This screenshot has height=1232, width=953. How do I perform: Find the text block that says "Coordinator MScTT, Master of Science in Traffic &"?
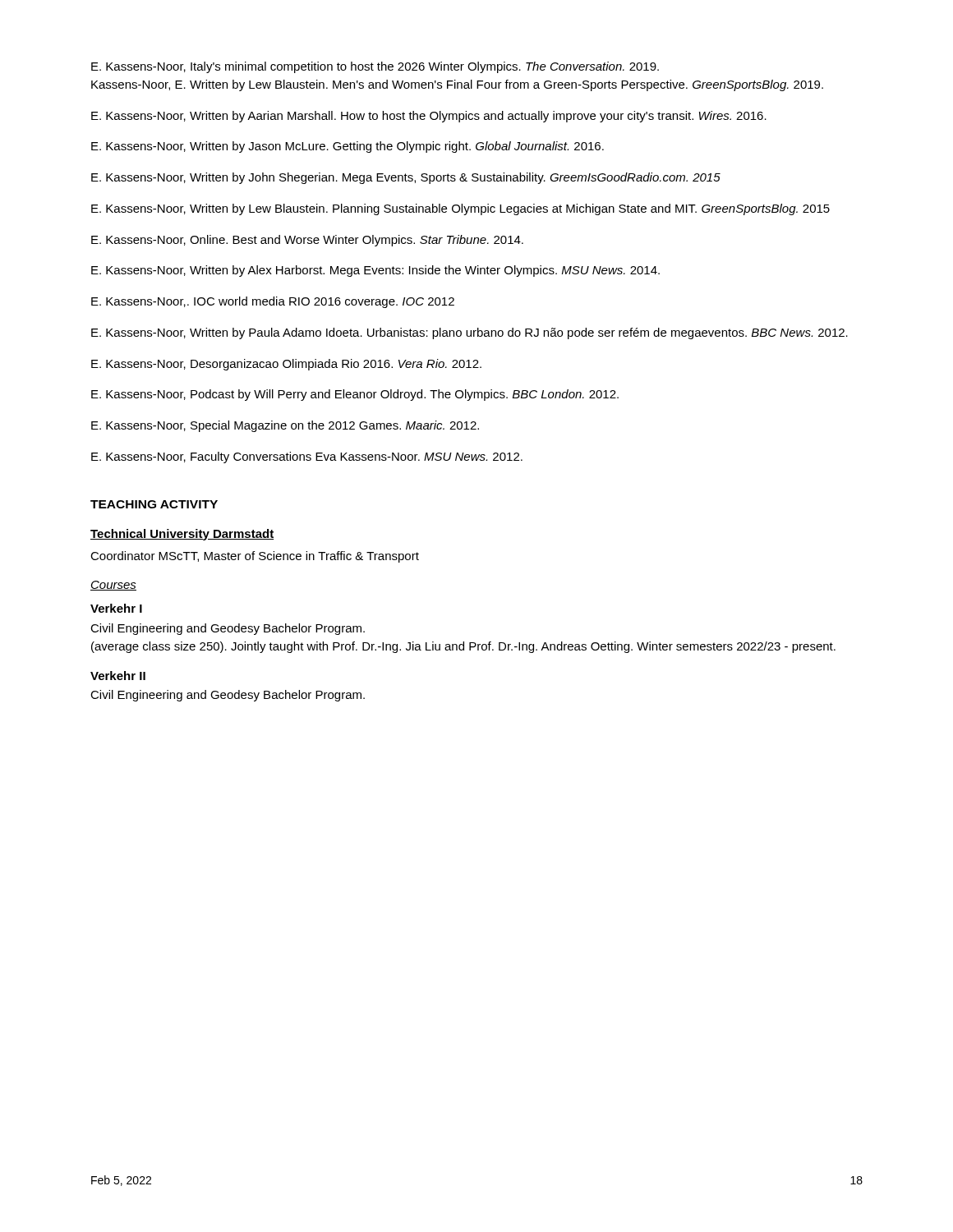tap(255, 555)
